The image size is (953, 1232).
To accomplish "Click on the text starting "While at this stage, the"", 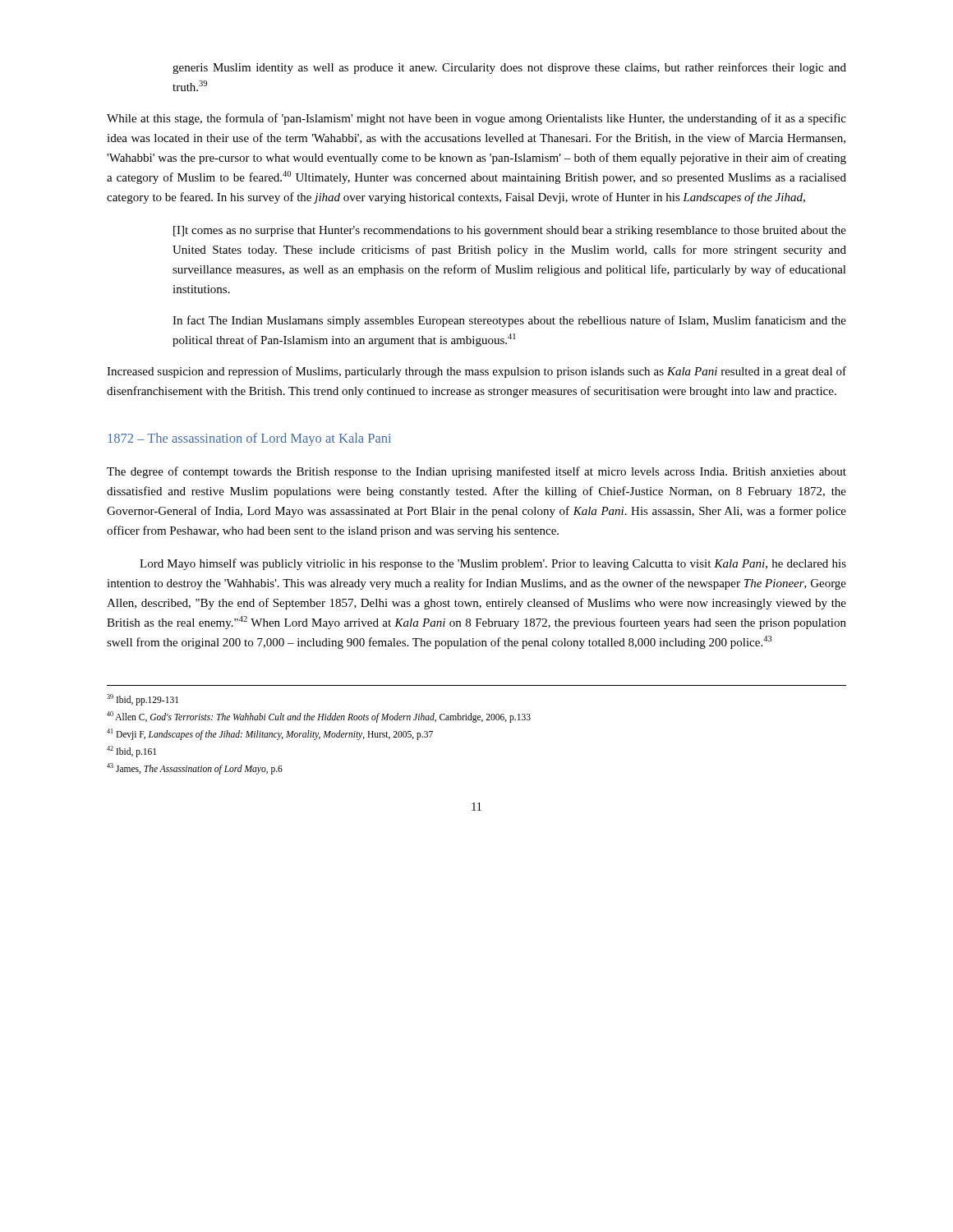I will click(x=476, y=158).
